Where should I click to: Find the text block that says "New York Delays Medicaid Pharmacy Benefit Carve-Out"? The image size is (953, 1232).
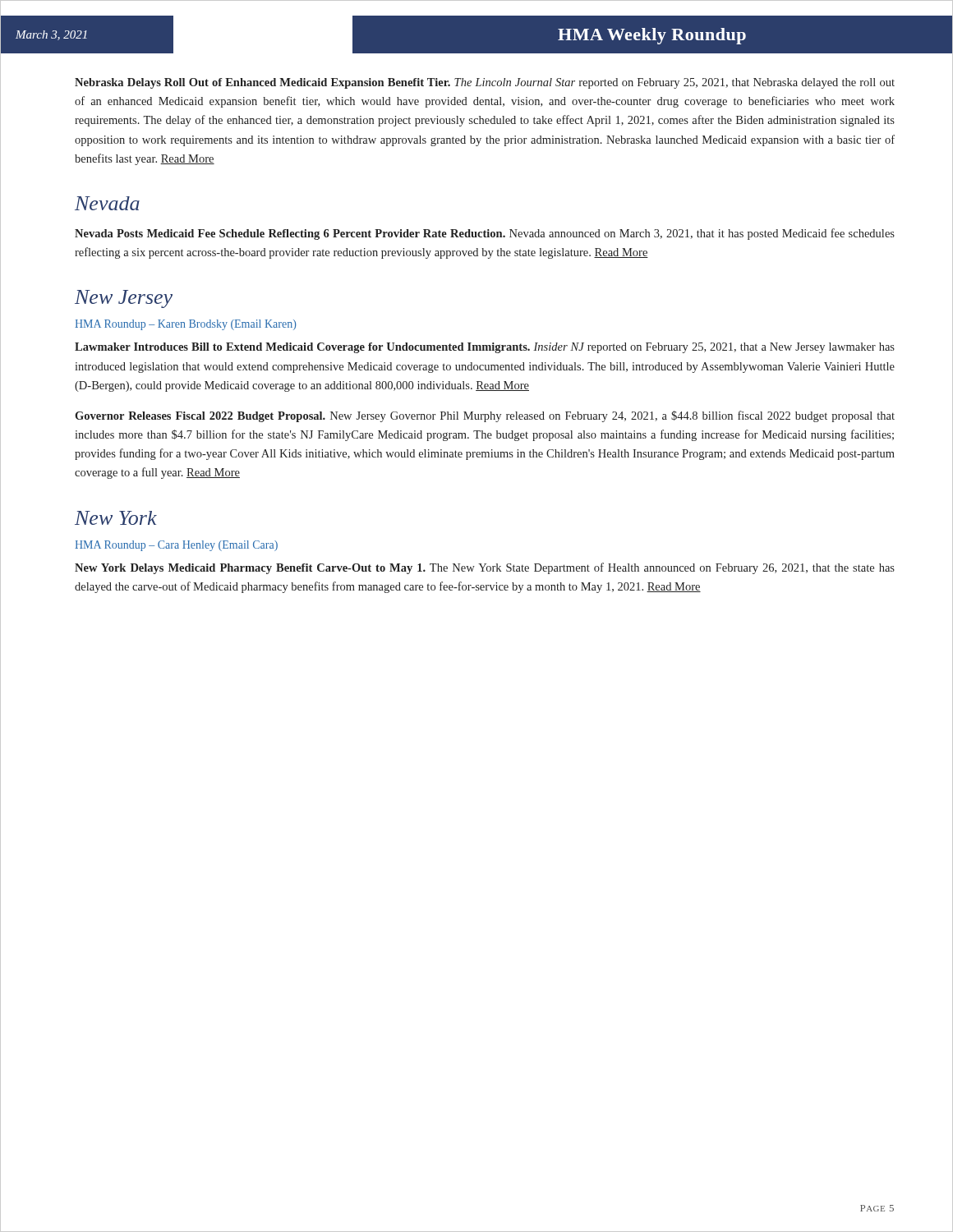(x=485, y=577)
